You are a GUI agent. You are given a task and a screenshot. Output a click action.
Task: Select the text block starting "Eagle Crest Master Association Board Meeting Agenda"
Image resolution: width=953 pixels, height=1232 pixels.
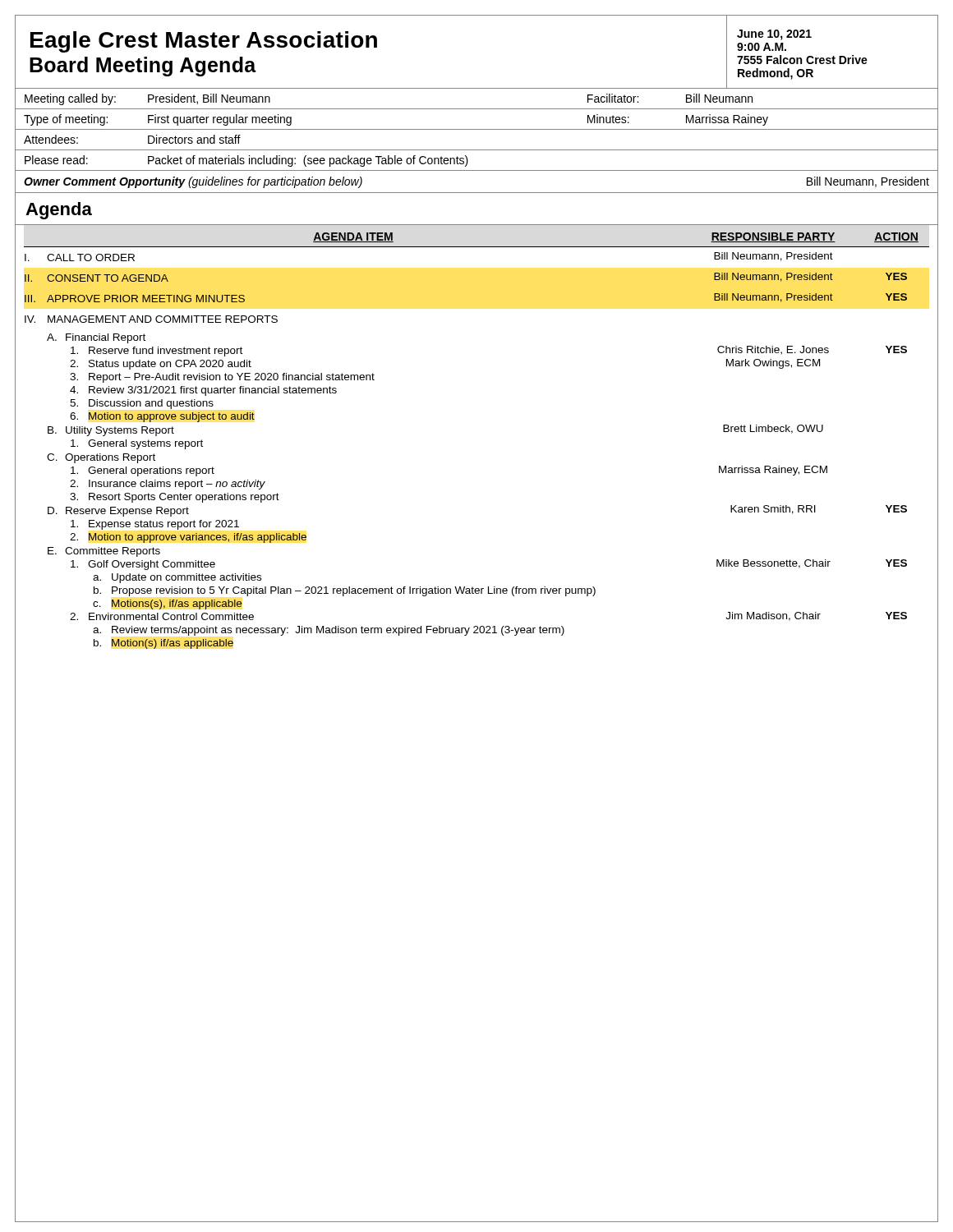(x=371, y=52)
